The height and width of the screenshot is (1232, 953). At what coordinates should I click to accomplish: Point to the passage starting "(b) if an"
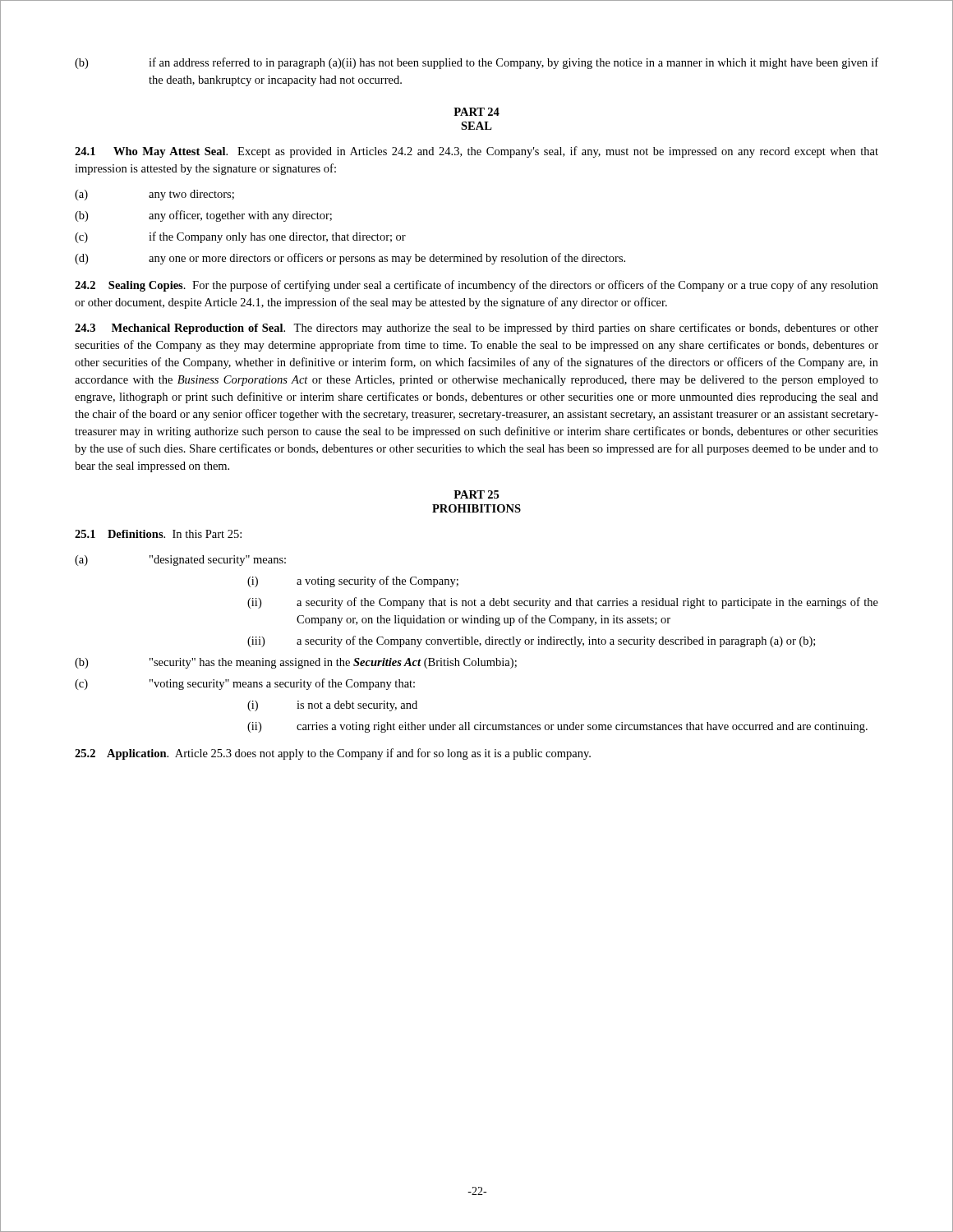coord(476,71)
